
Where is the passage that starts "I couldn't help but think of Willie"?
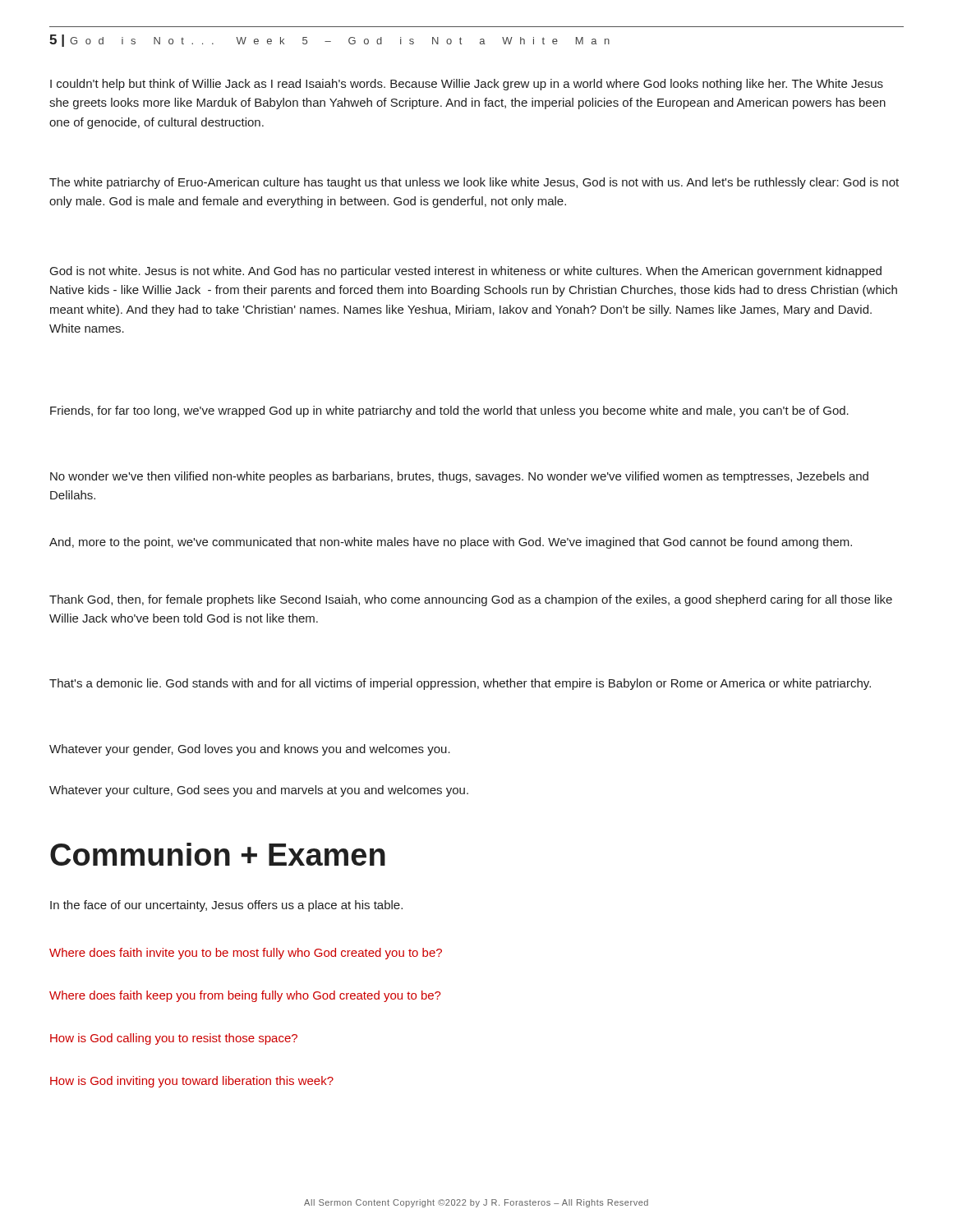[468, 102]
